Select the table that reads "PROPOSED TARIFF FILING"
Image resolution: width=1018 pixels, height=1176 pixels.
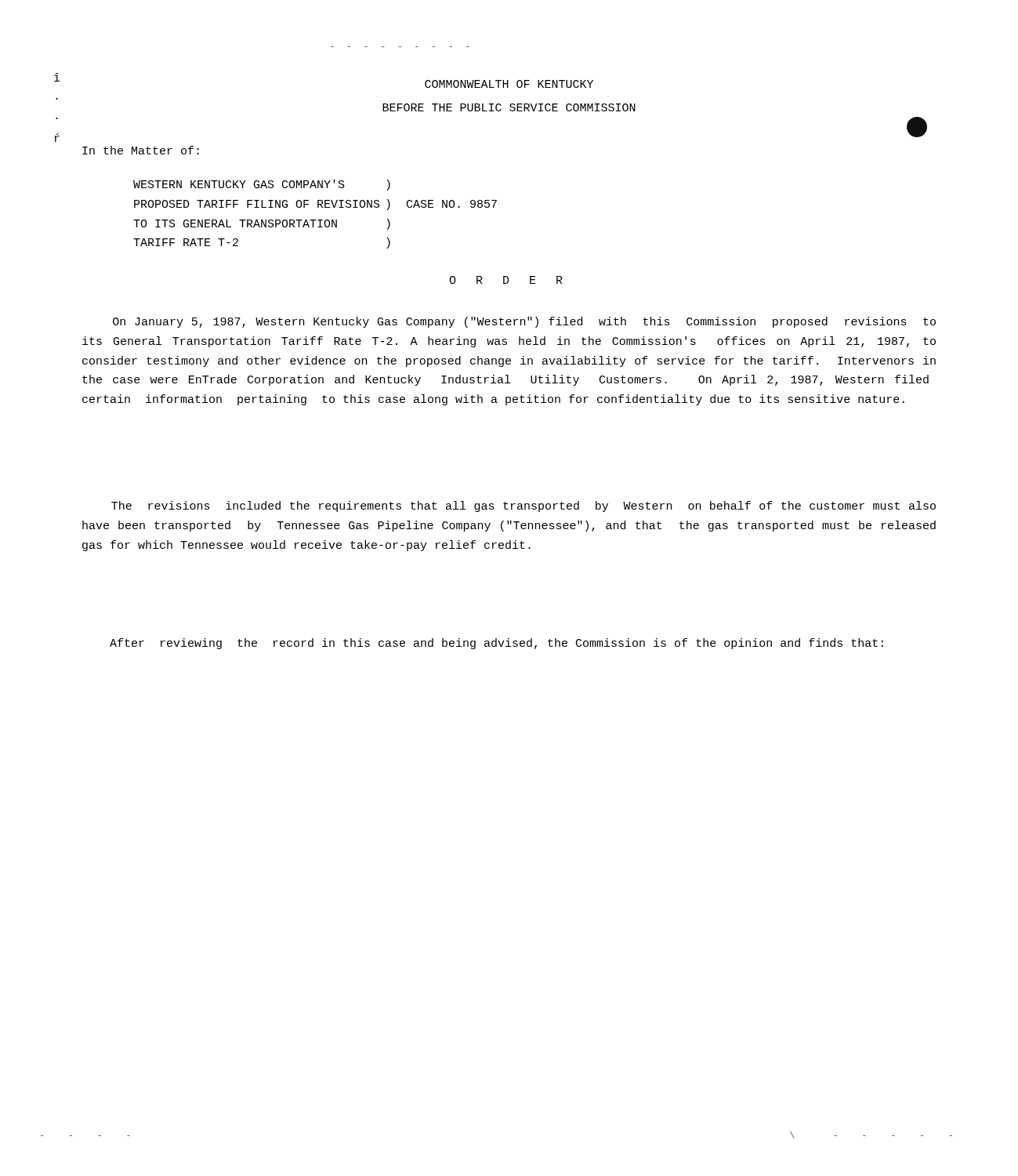pos(315,215)
